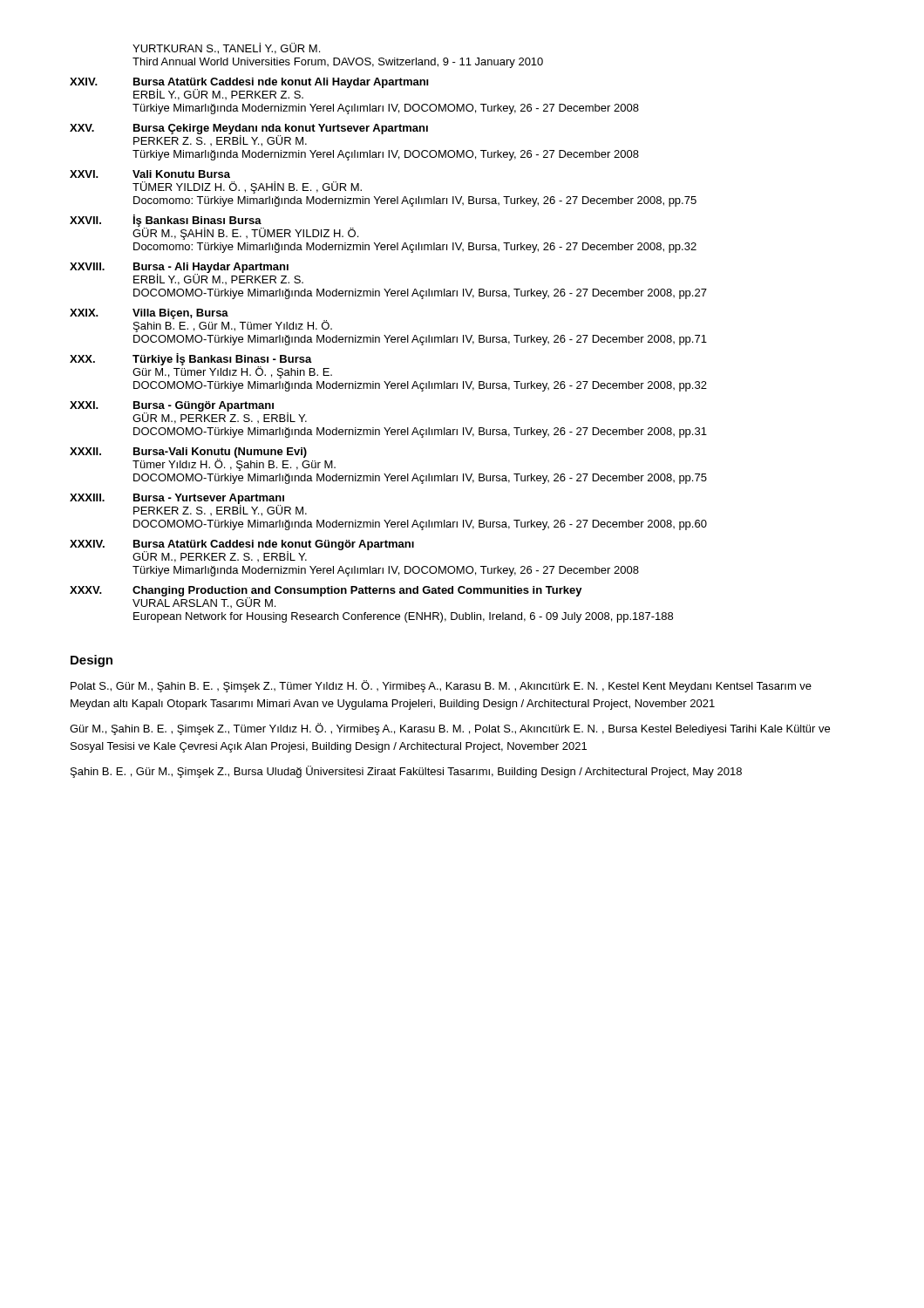Click on the text block starting "Gür M., Şahin B. E. ,"
The width and height of the screenshot is (924, 1308).
450,737
